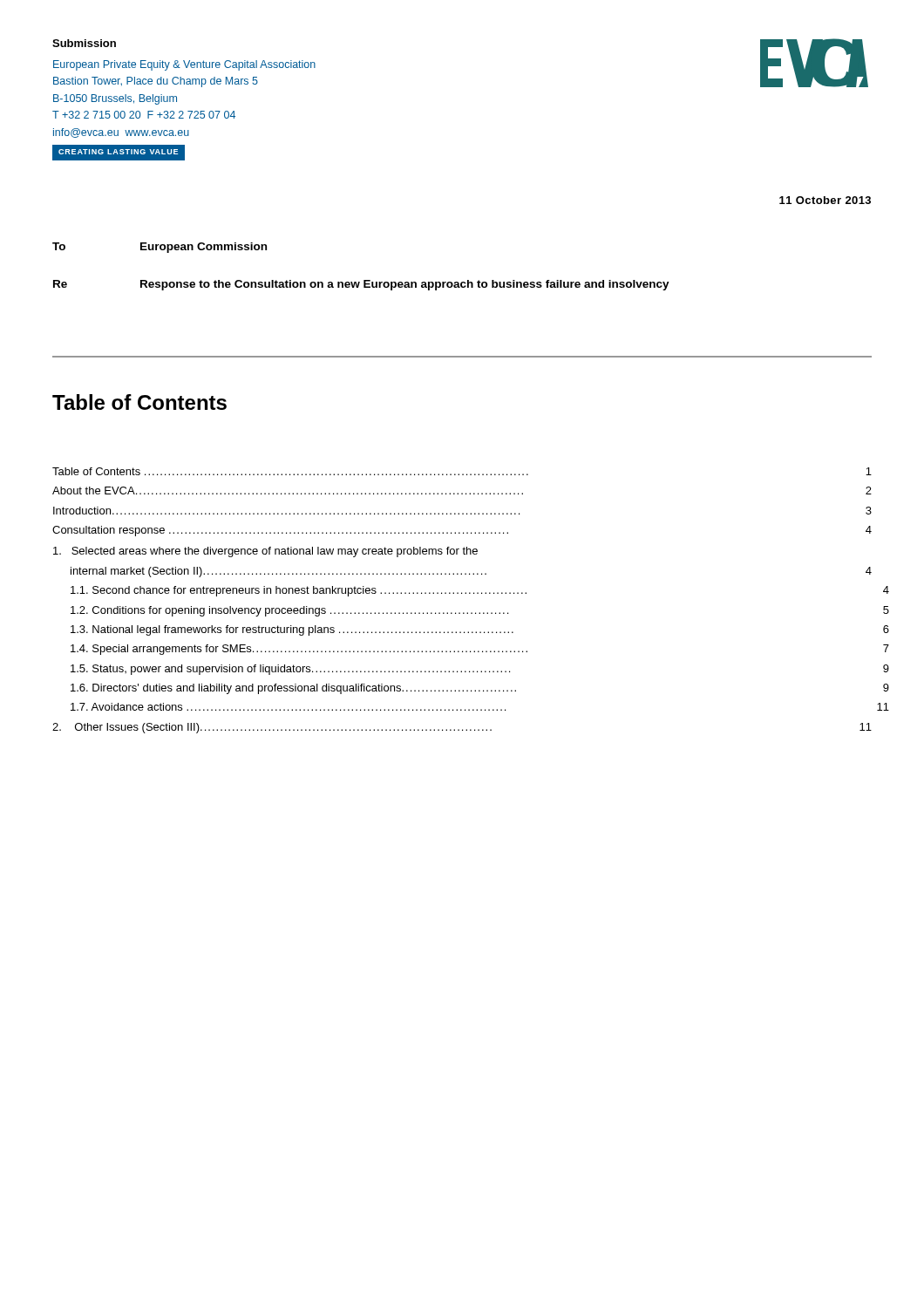Find the block on this page that starts "European Private Equity & Venture Capital Association Bastion"
The width and height of the screenshot is (924, 1308).
(184, 108)
